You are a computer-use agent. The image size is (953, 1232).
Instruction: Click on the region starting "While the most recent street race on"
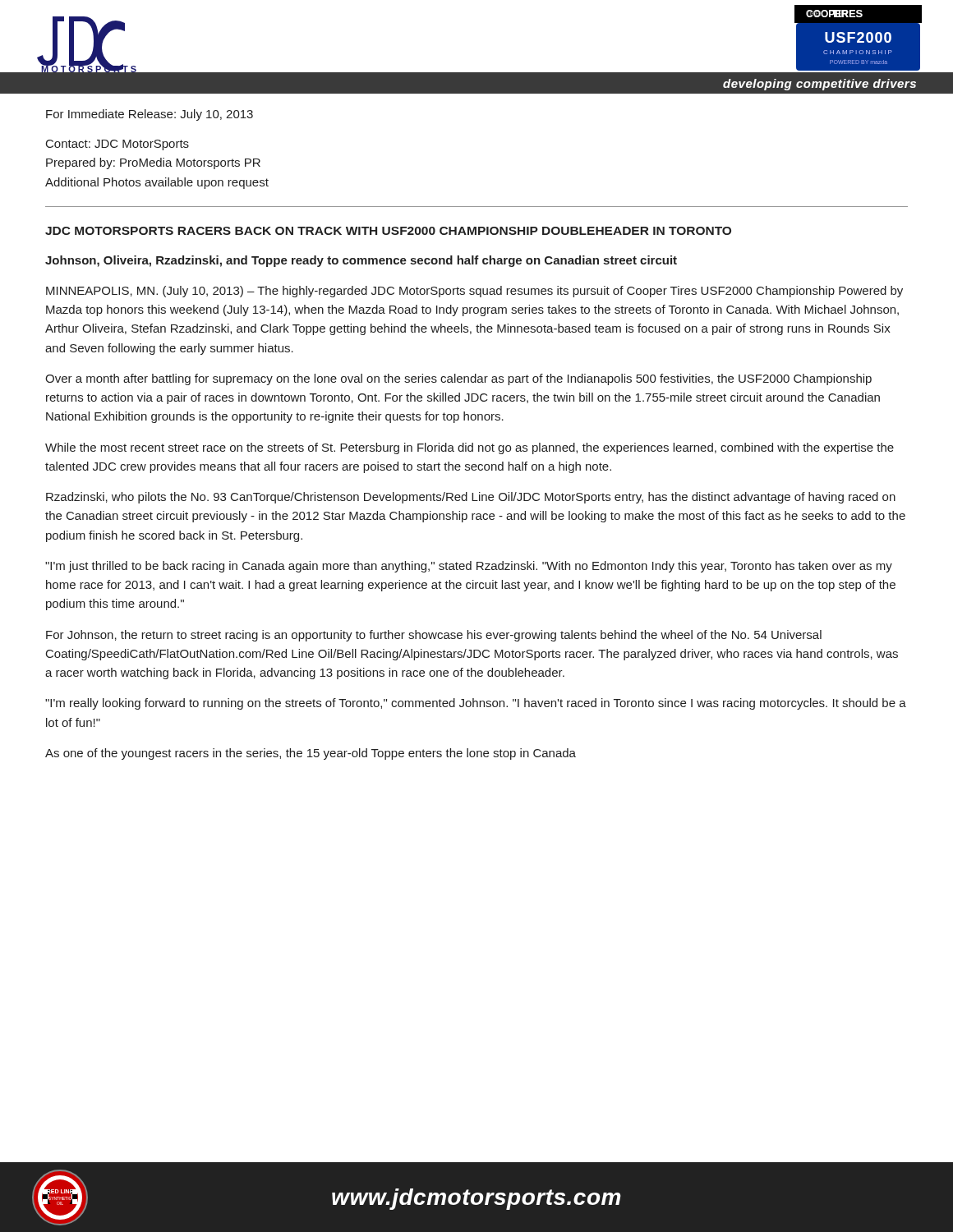coord(470,457)
